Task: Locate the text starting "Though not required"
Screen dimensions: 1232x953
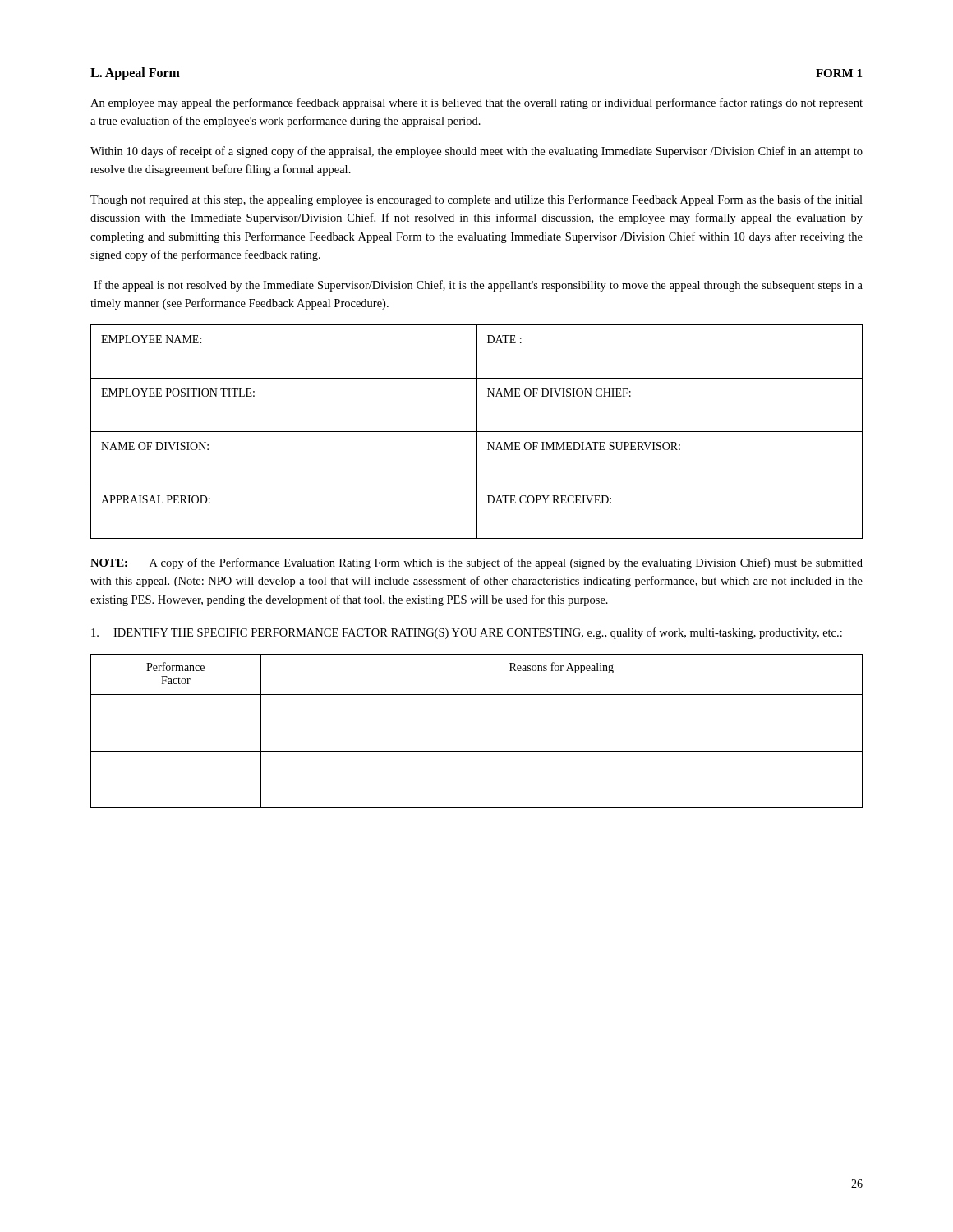Action: [476, 227]
